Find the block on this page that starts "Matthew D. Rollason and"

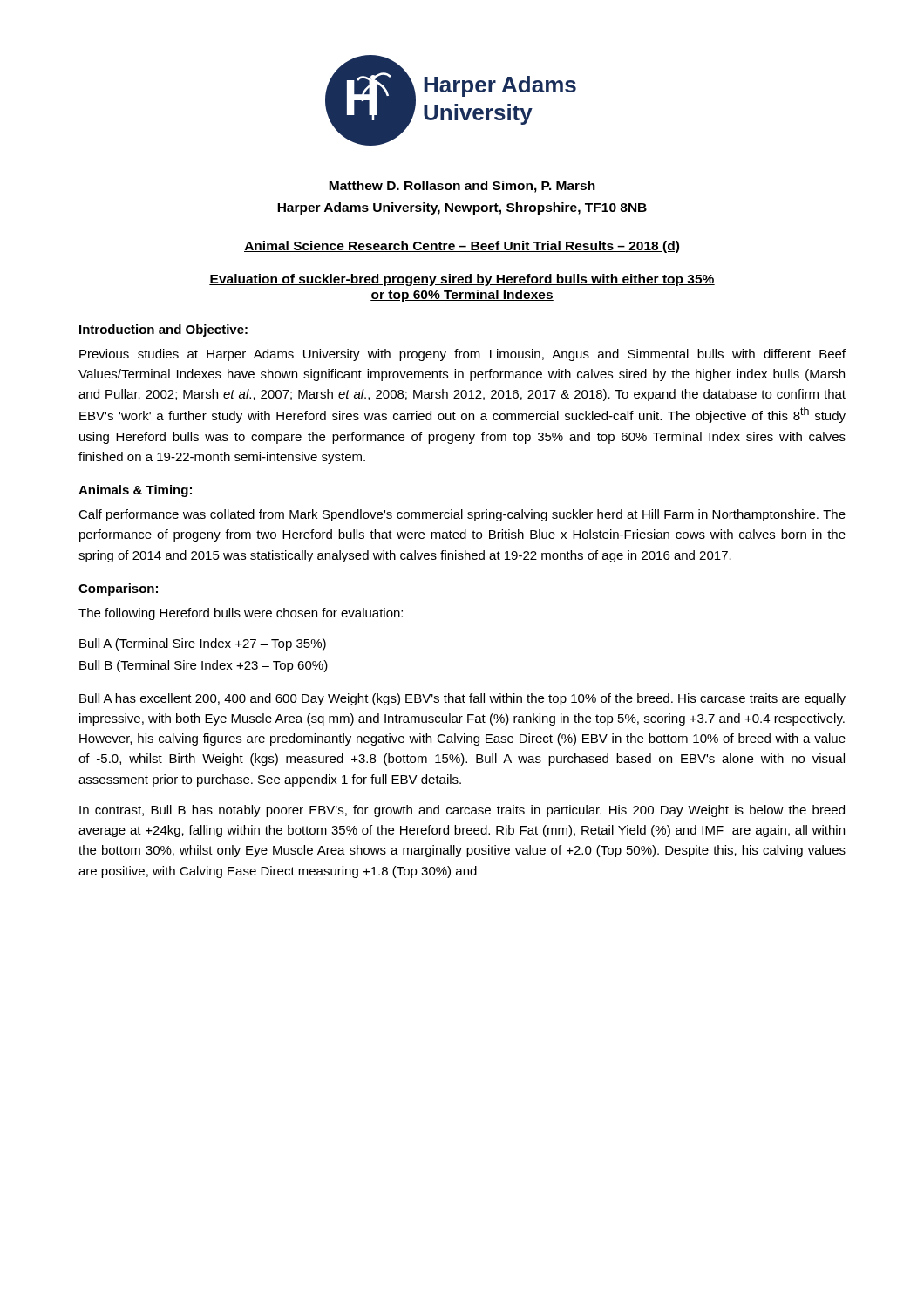pyautogui.click(x=462, y=196)
